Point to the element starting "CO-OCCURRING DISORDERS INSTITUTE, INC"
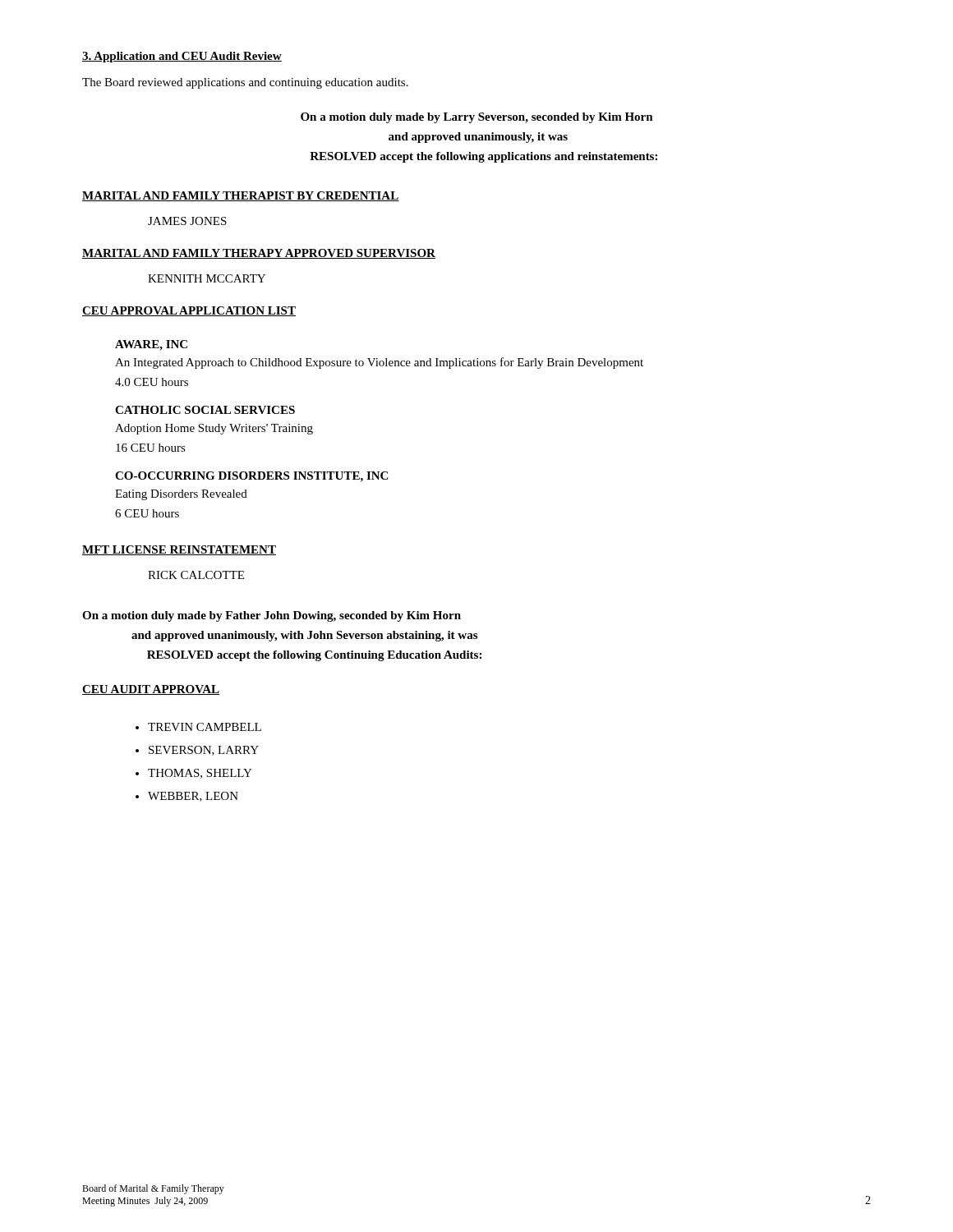The image size is (953, 1232). tap(251, 477)
